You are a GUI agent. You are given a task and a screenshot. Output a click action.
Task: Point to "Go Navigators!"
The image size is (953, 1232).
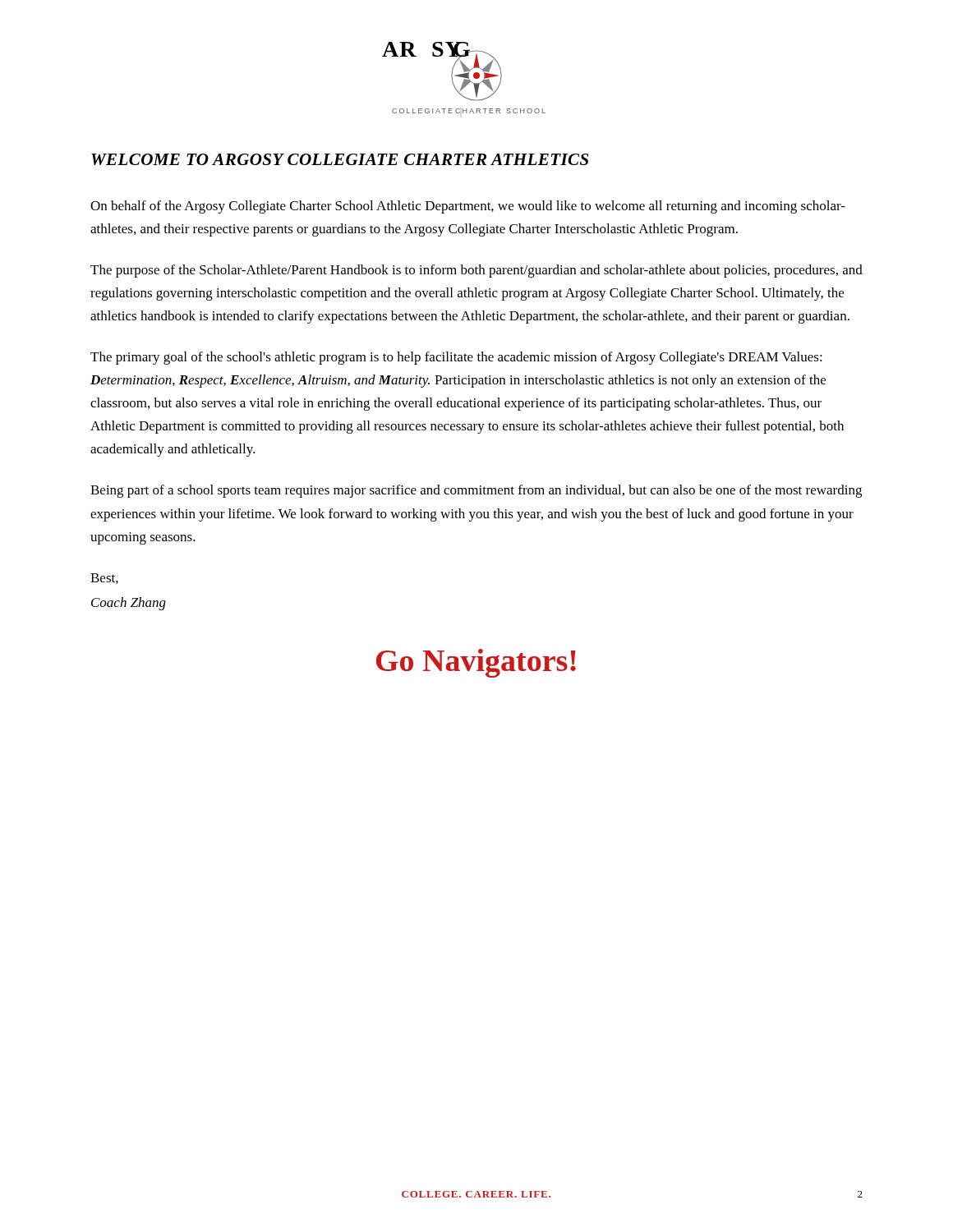(x=476, y=660)
